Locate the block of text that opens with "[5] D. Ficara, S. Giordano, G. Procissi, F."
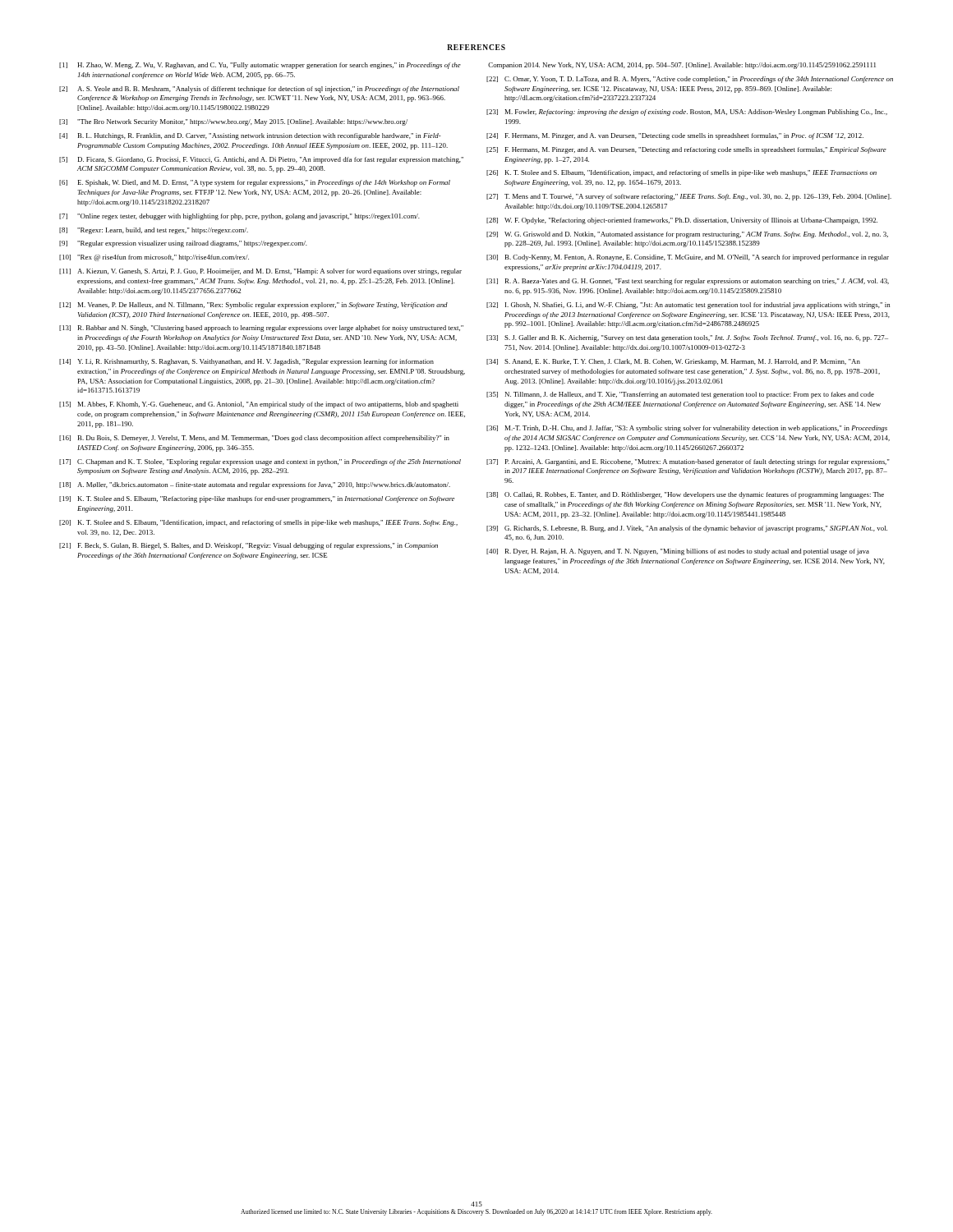The width and height of the screenshot is (953, 1232). click(263, 165)
